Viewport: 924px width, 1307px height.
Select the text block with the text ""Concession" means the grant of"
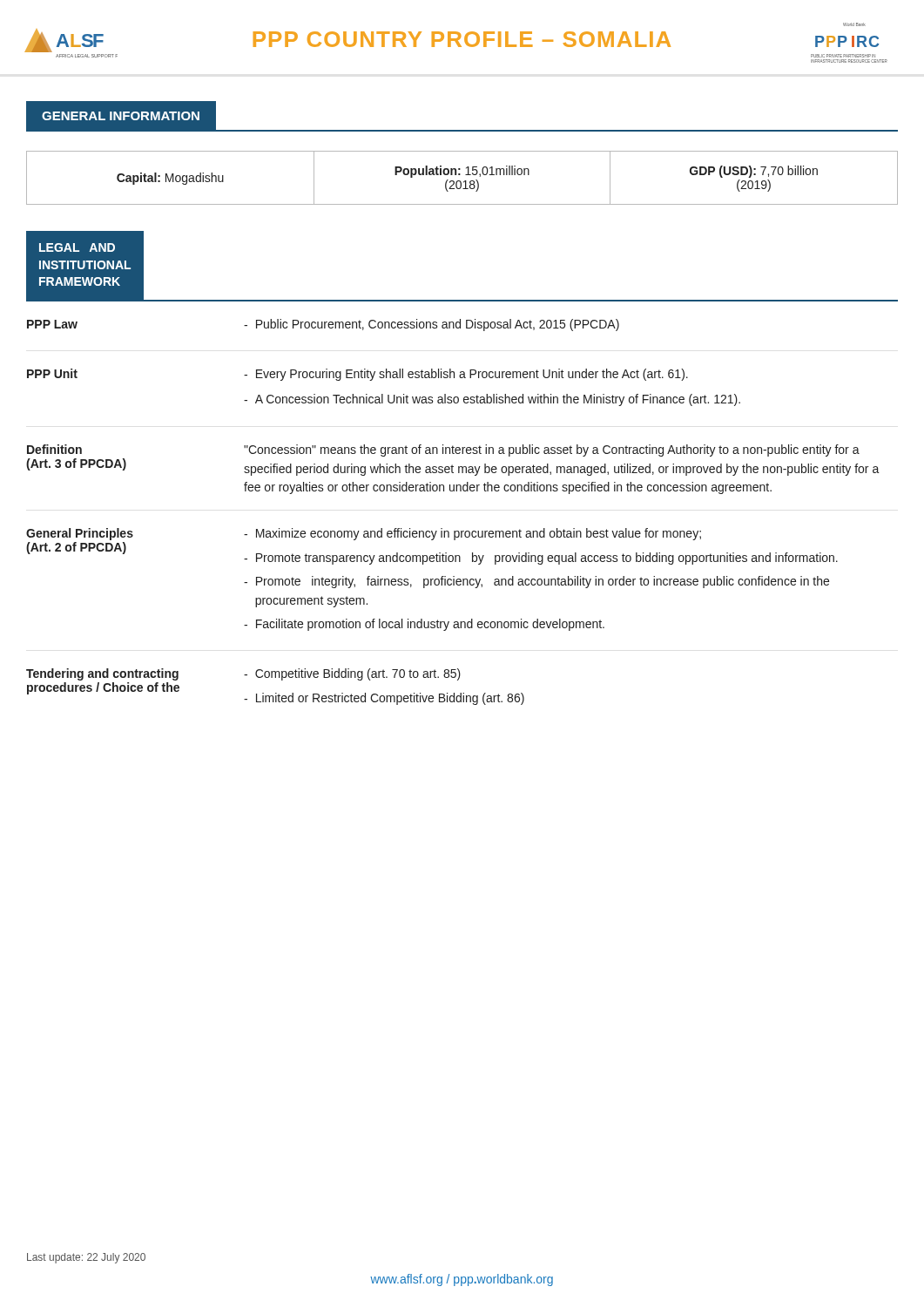pos(561,468)
